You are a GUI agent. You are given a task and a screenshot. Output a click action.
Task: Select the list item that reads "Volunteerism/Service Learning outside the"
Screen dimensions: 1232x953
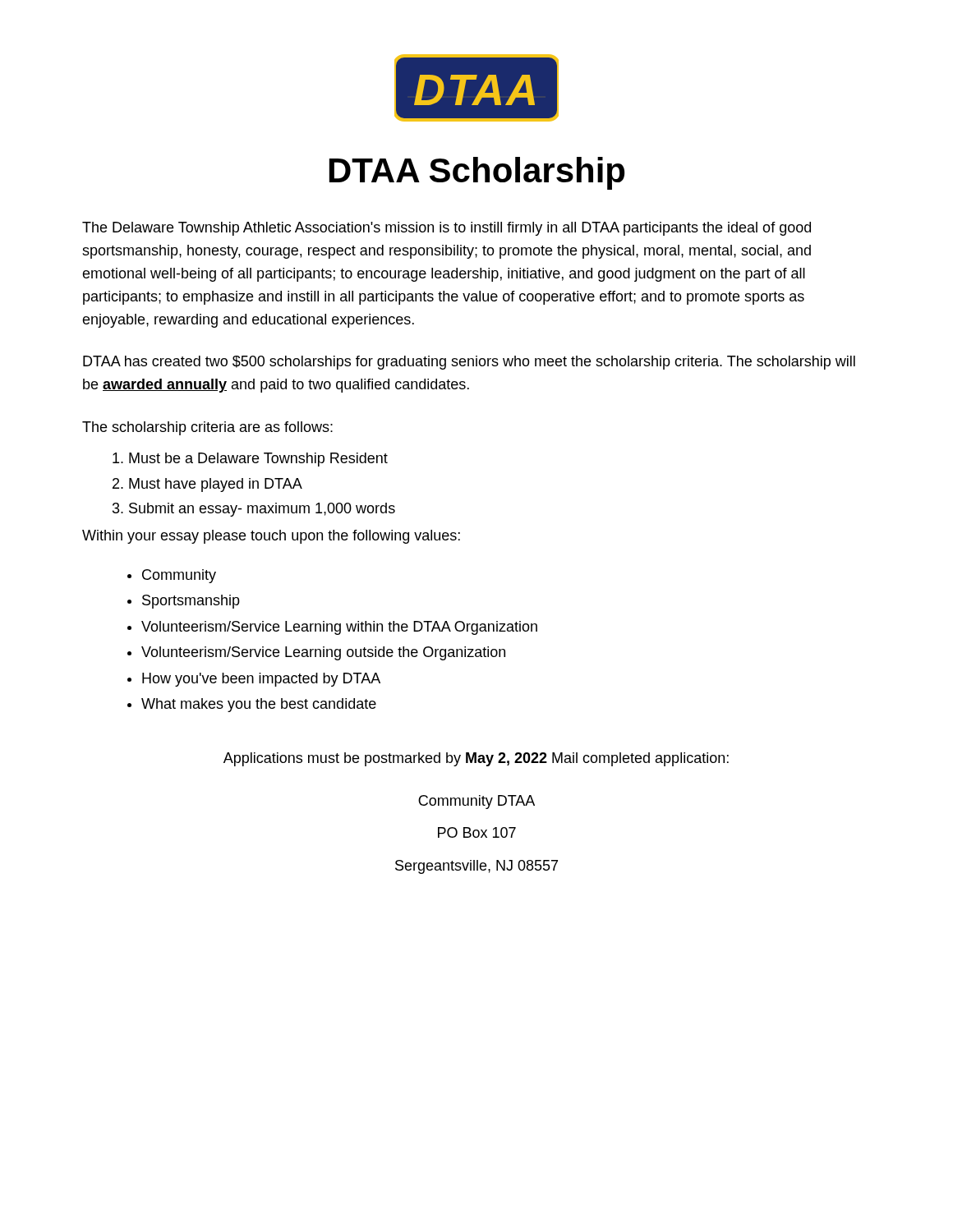tap(324, 652)
